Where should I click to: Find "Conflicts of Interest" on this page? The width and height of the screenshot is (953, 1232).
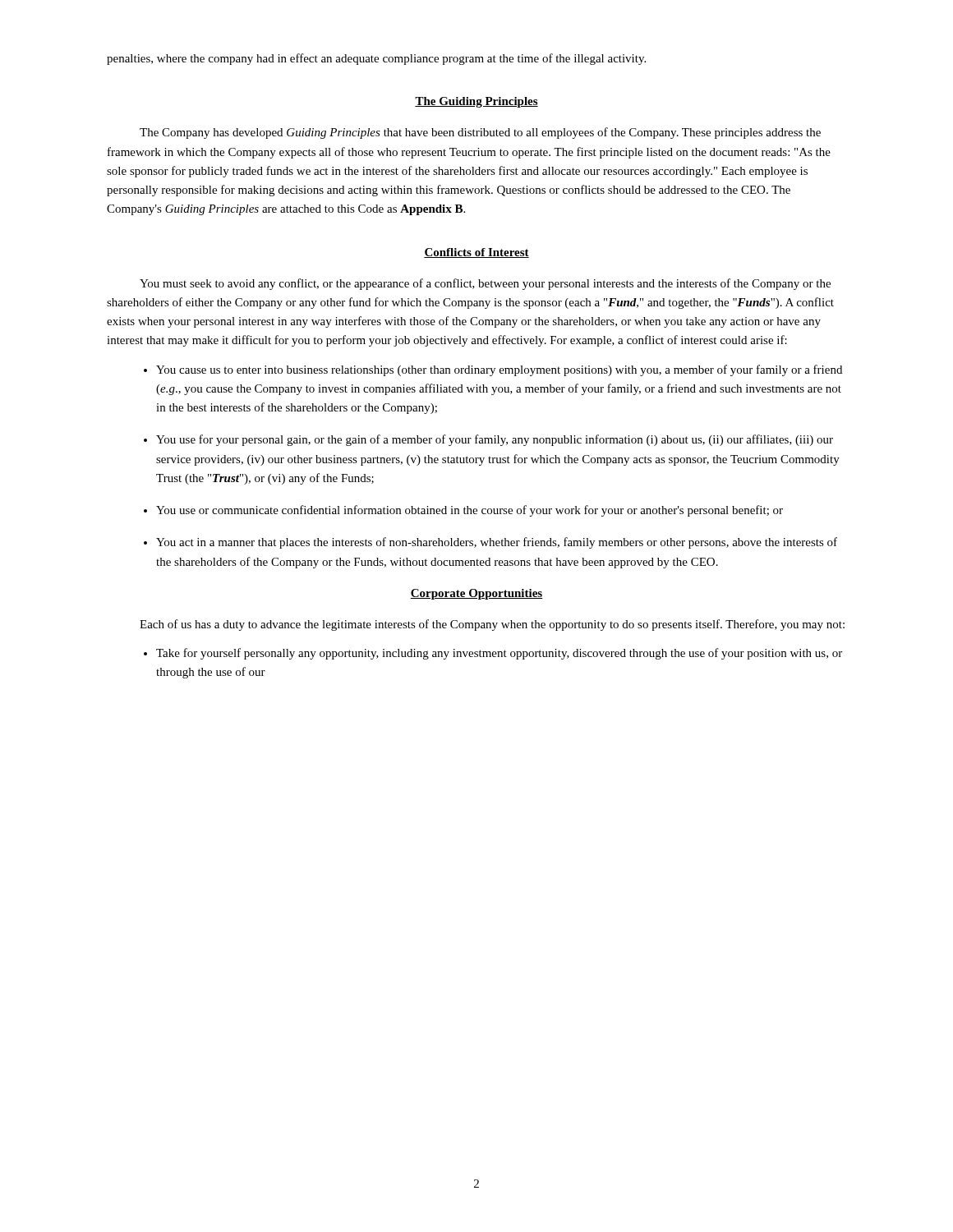pyautogui.click(x=476, y=252)
